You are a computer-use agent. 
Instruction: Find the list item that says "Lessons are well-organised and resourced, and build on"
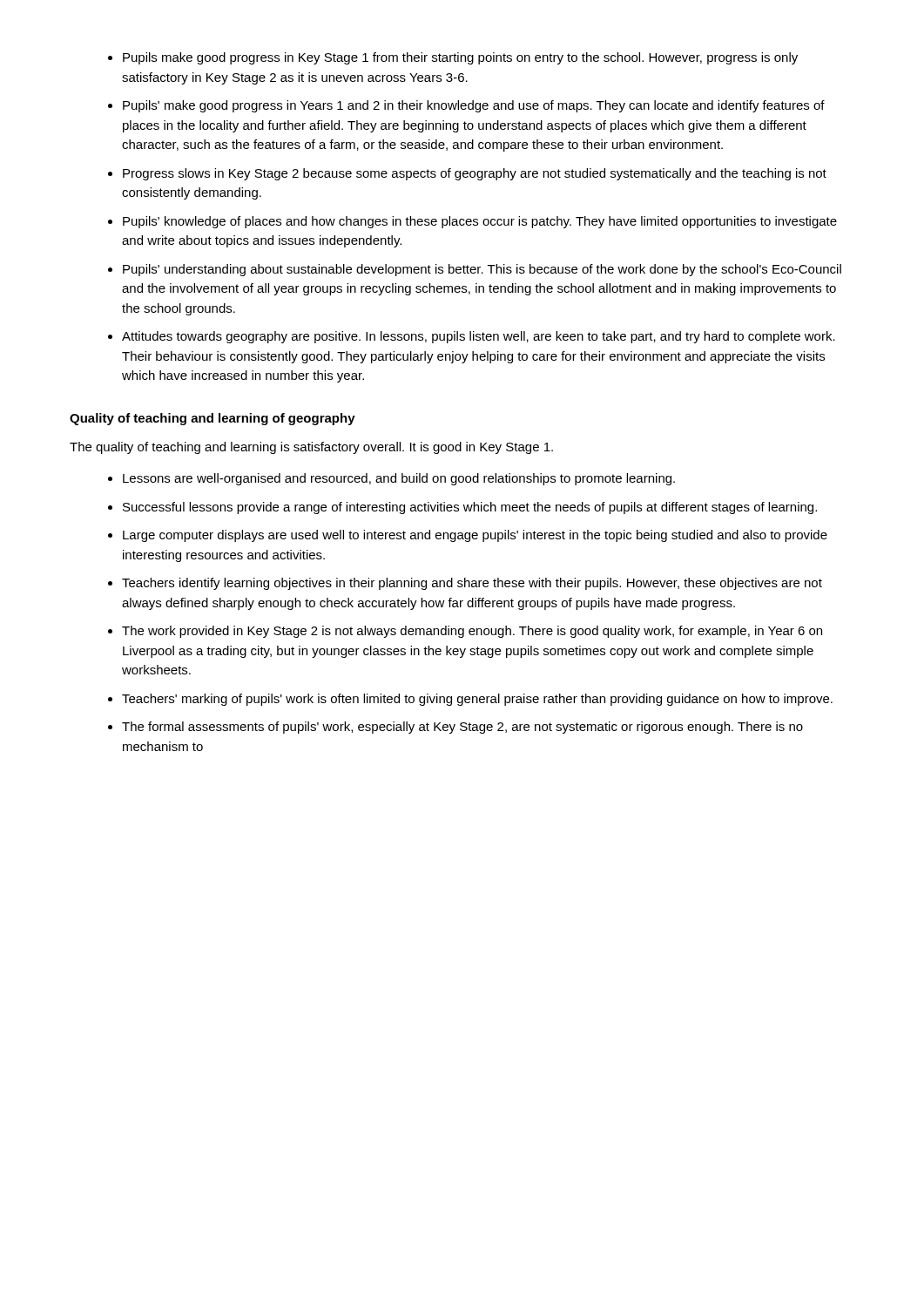399,478
